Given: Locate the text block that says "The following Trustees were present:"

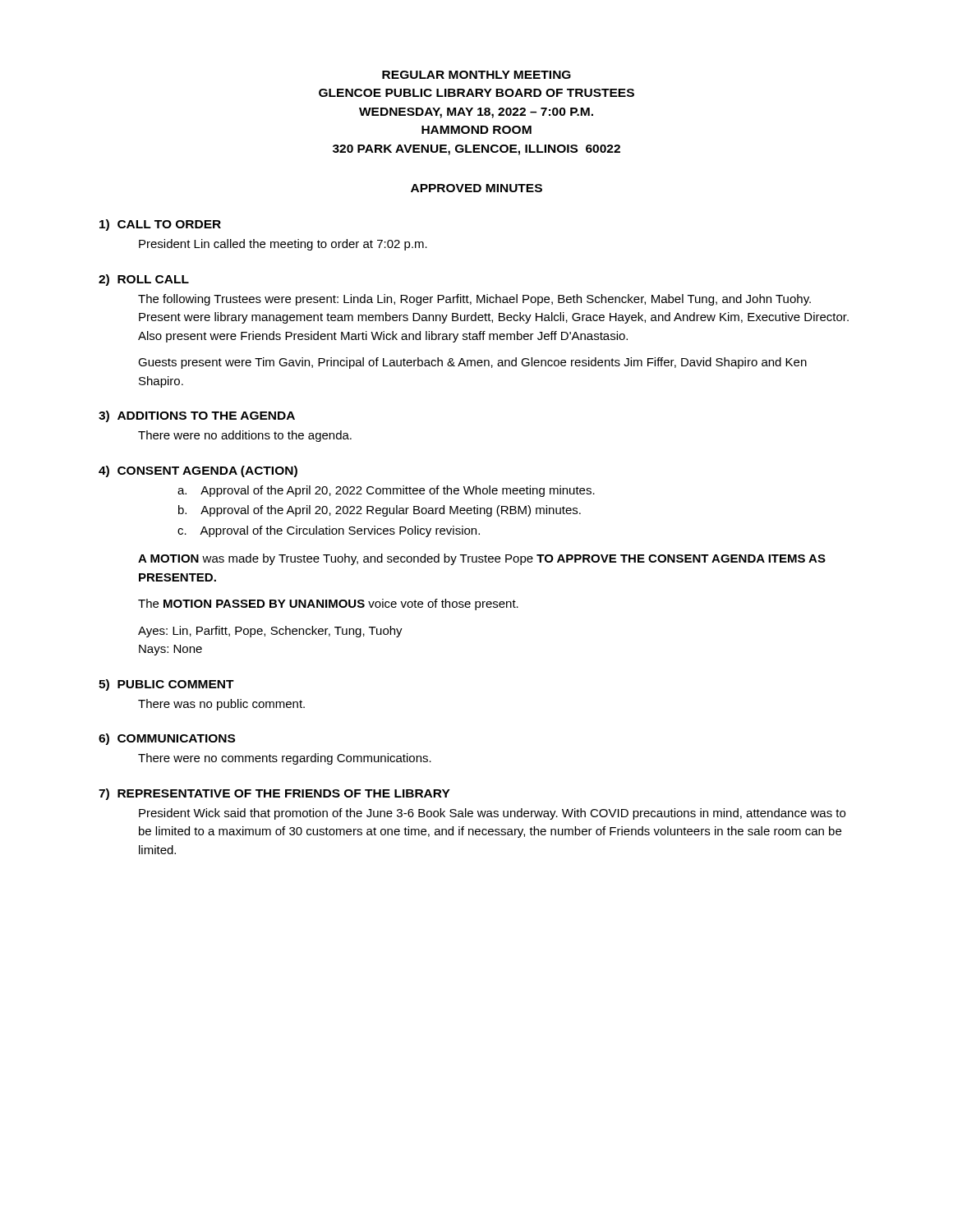Looking at the screenshot, I should point(496,340).
